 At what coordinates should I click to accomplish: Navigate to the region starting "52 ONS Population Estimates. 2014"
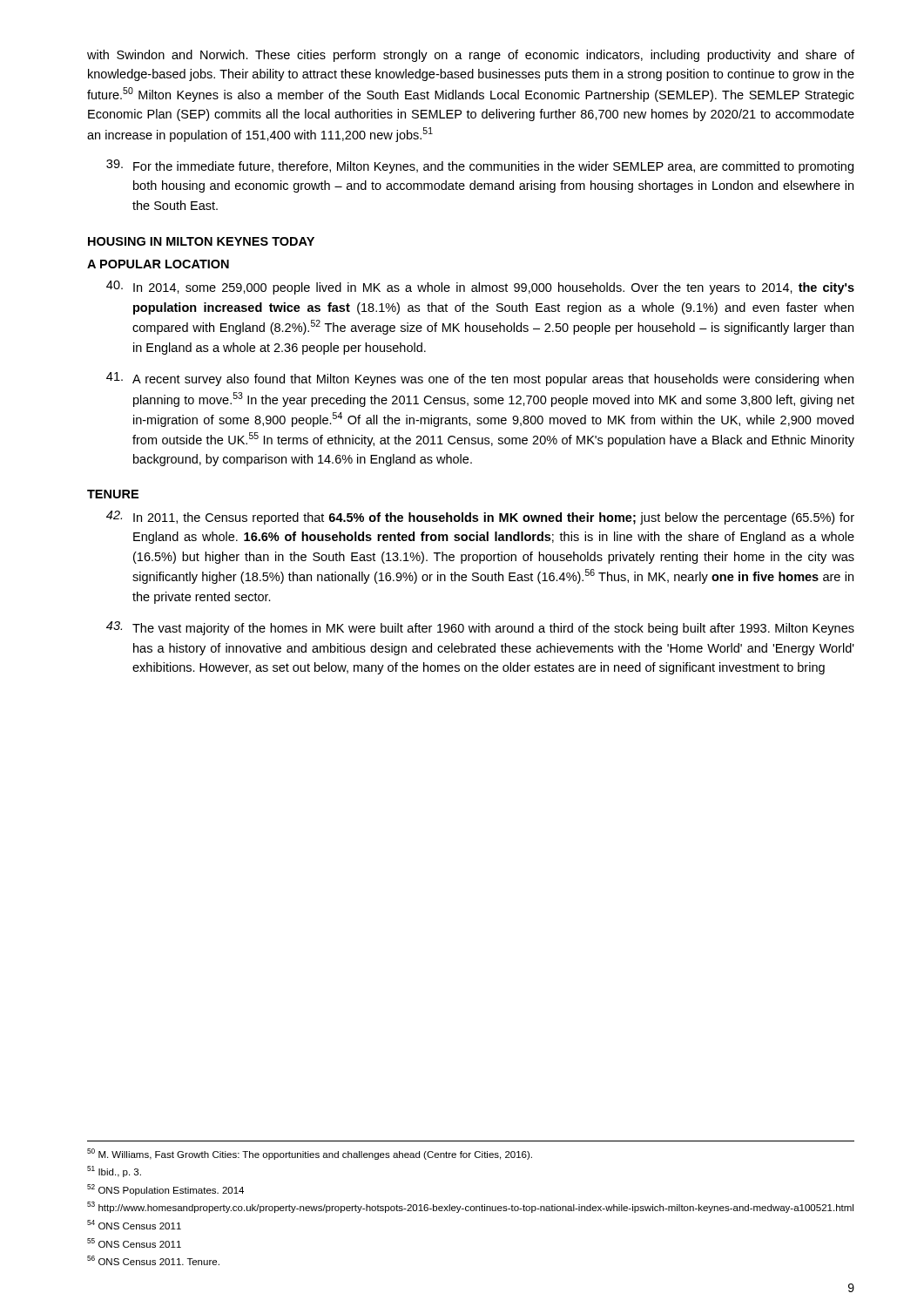[x=165, y=1190]
